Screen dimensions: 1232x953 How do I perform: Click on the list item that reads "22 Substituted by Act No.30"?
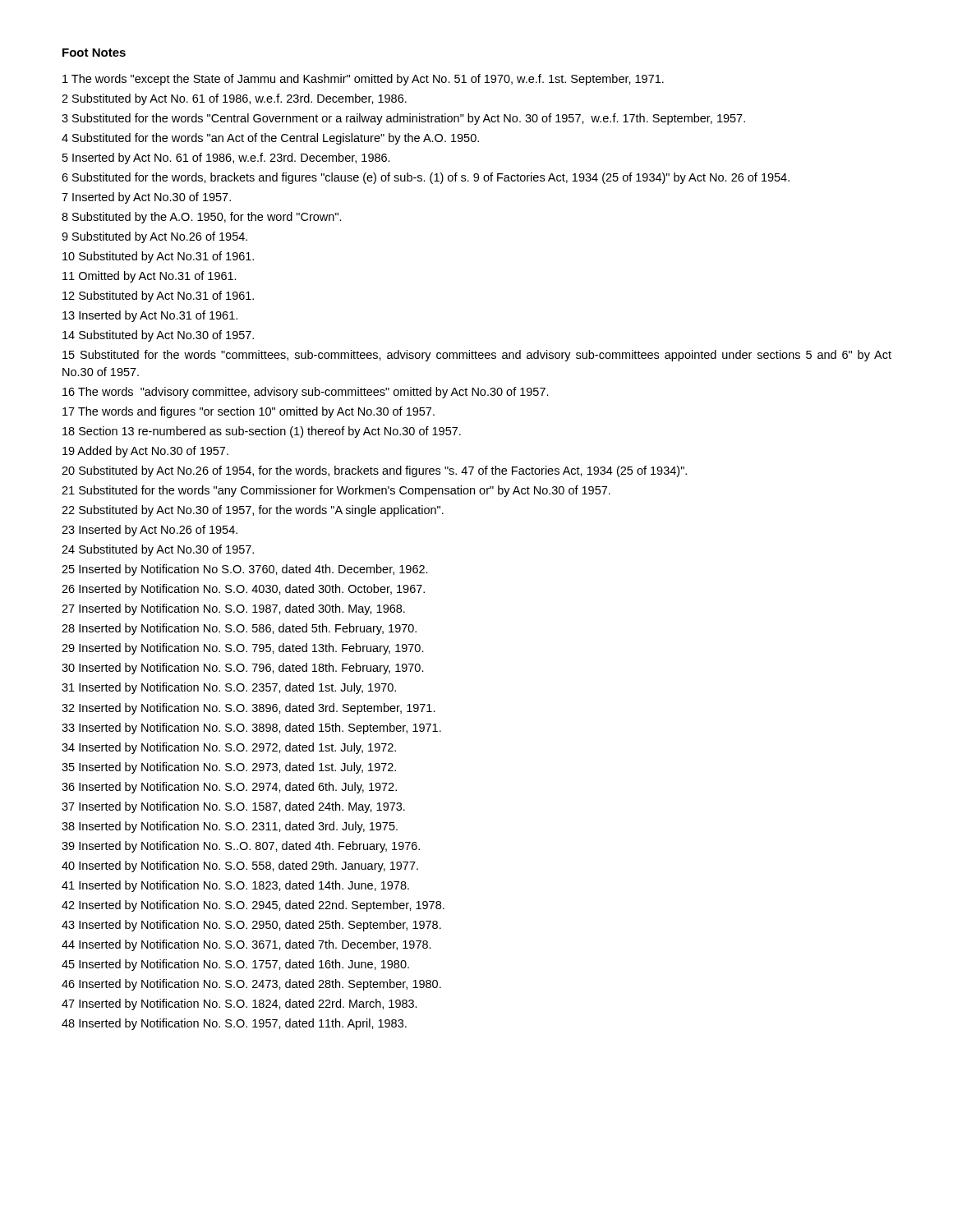tap(253, 510)
